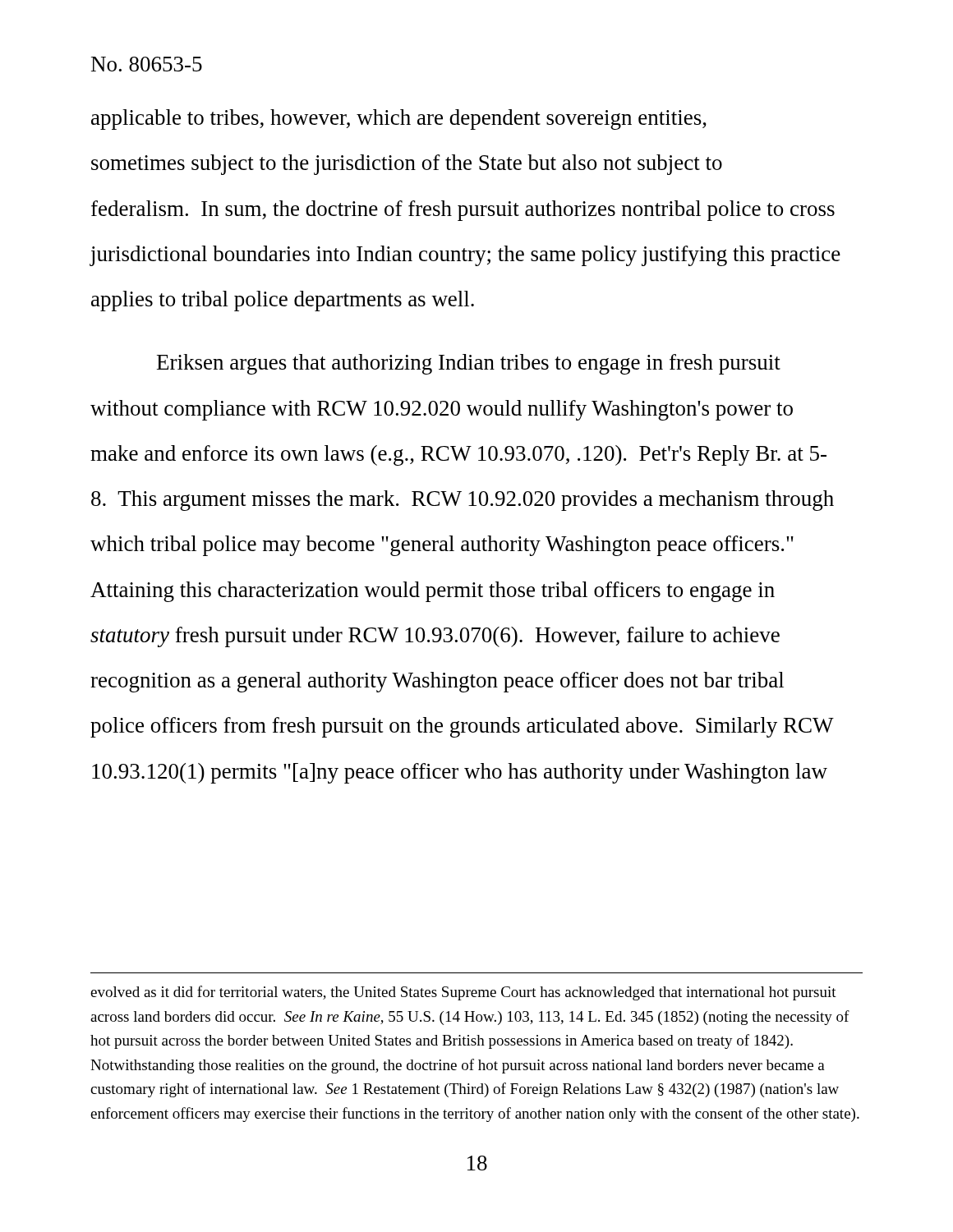Find the text starting "applicable to tribes, however, which"
Screen dimensions: 1232x953
pyautogui.click(x=476, y=445)
